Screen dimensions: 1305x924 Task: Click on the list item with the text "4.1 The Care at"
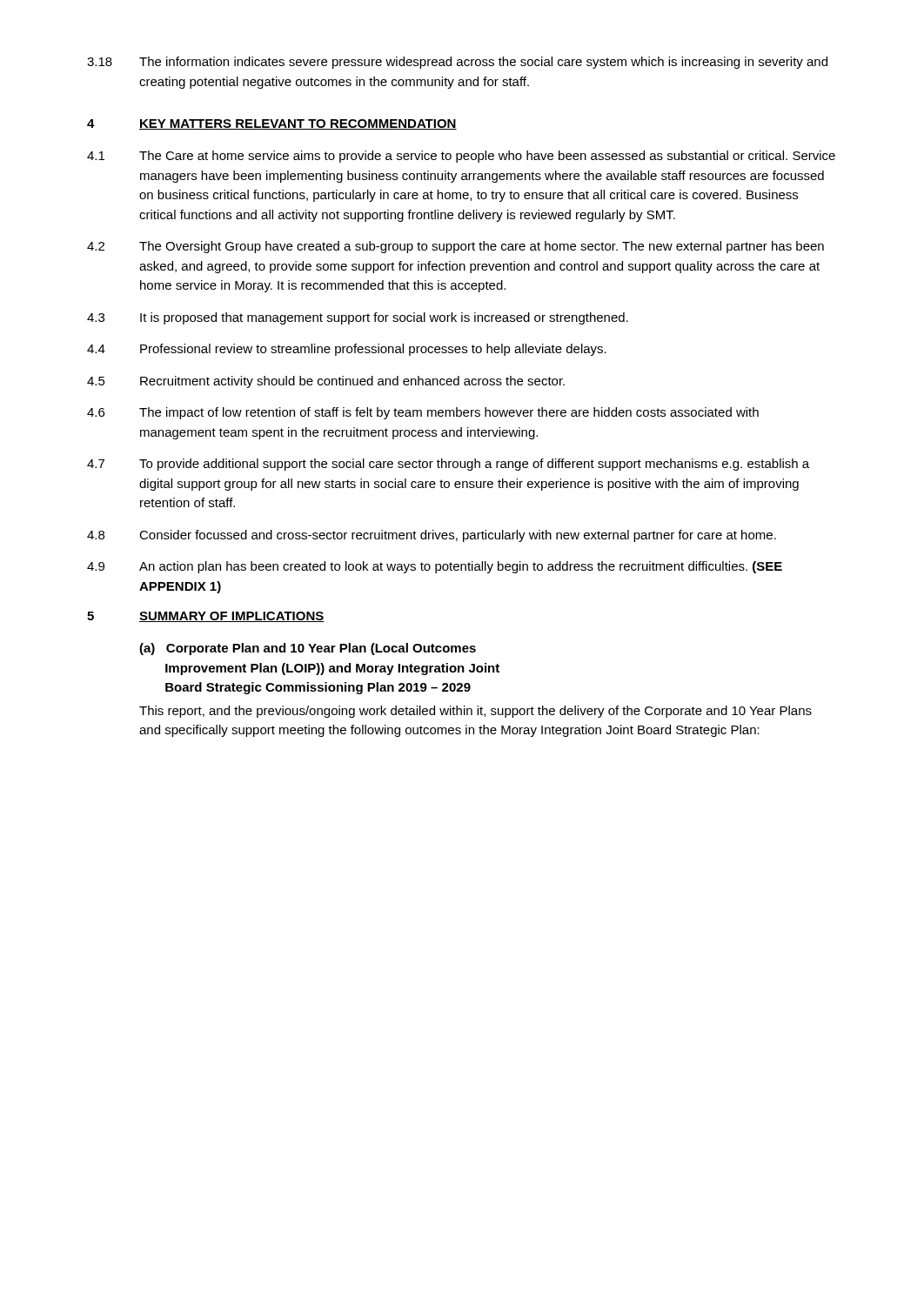coord(462,185)
